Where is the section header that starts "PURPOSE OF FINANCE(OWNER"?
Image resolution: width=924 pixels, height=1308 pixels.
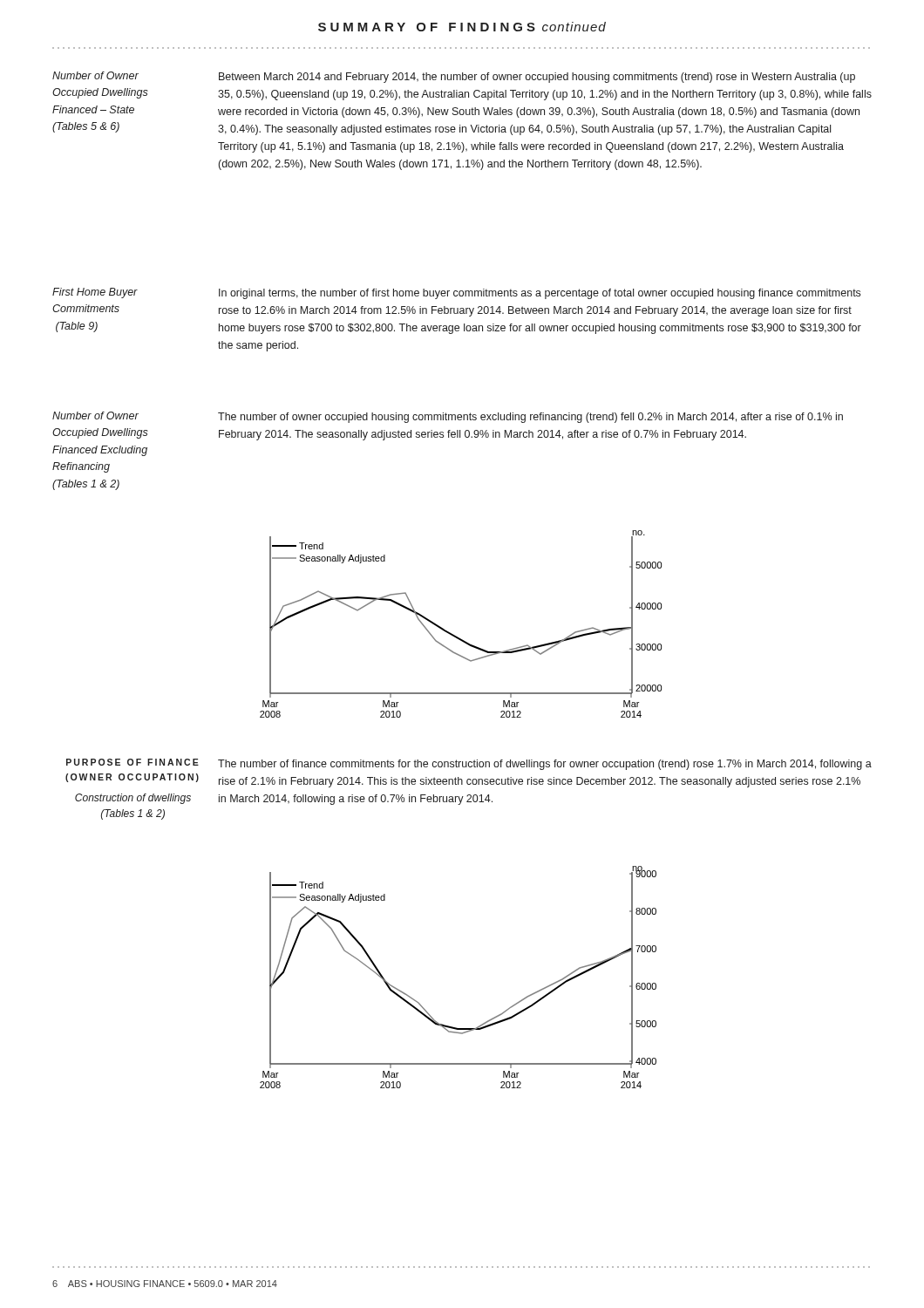point(133,769)
